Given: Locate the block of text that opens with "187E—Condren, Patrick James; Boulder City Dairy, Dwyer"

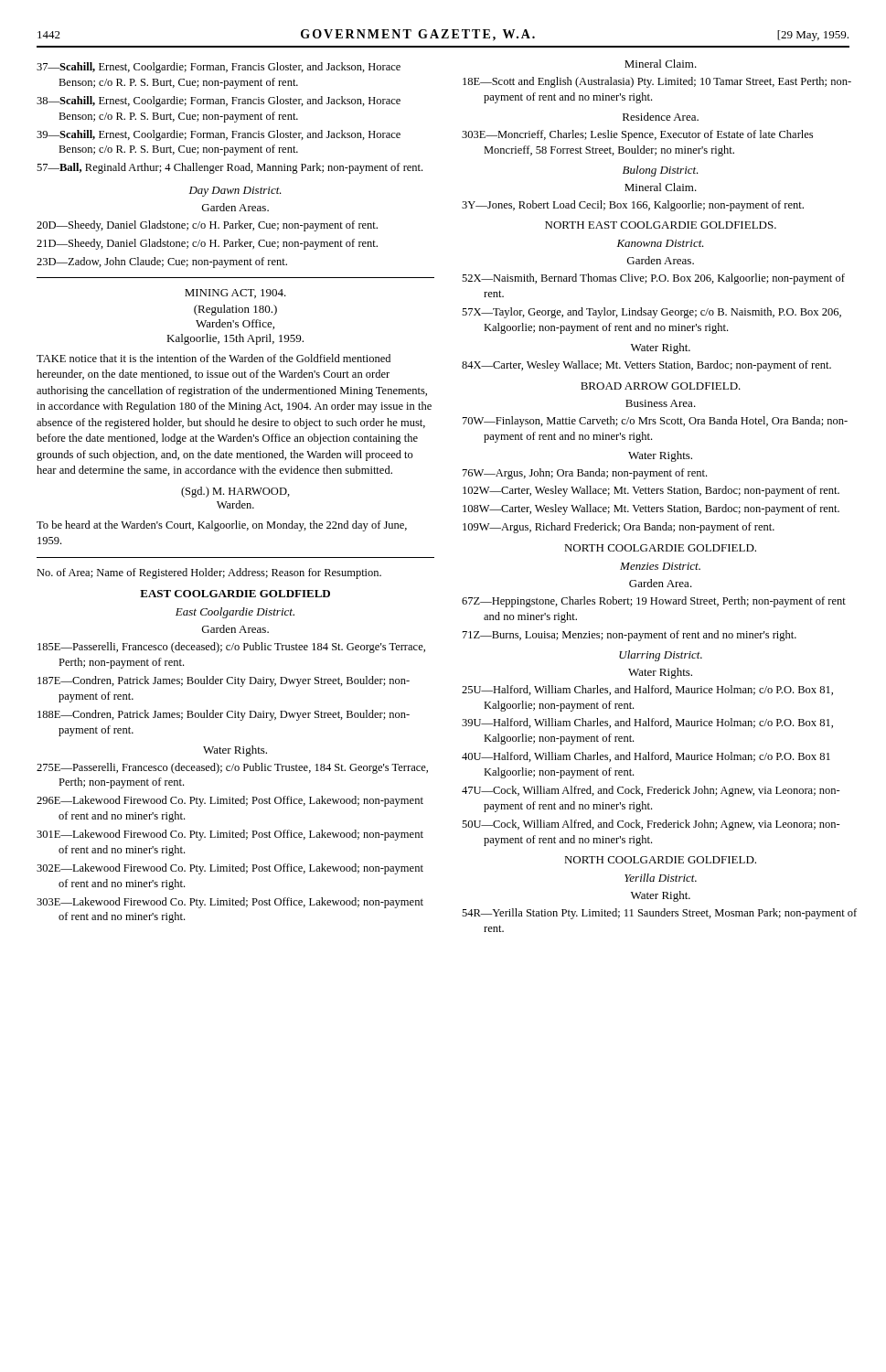Looking at the screenshot, I should [x=234, y=688].
